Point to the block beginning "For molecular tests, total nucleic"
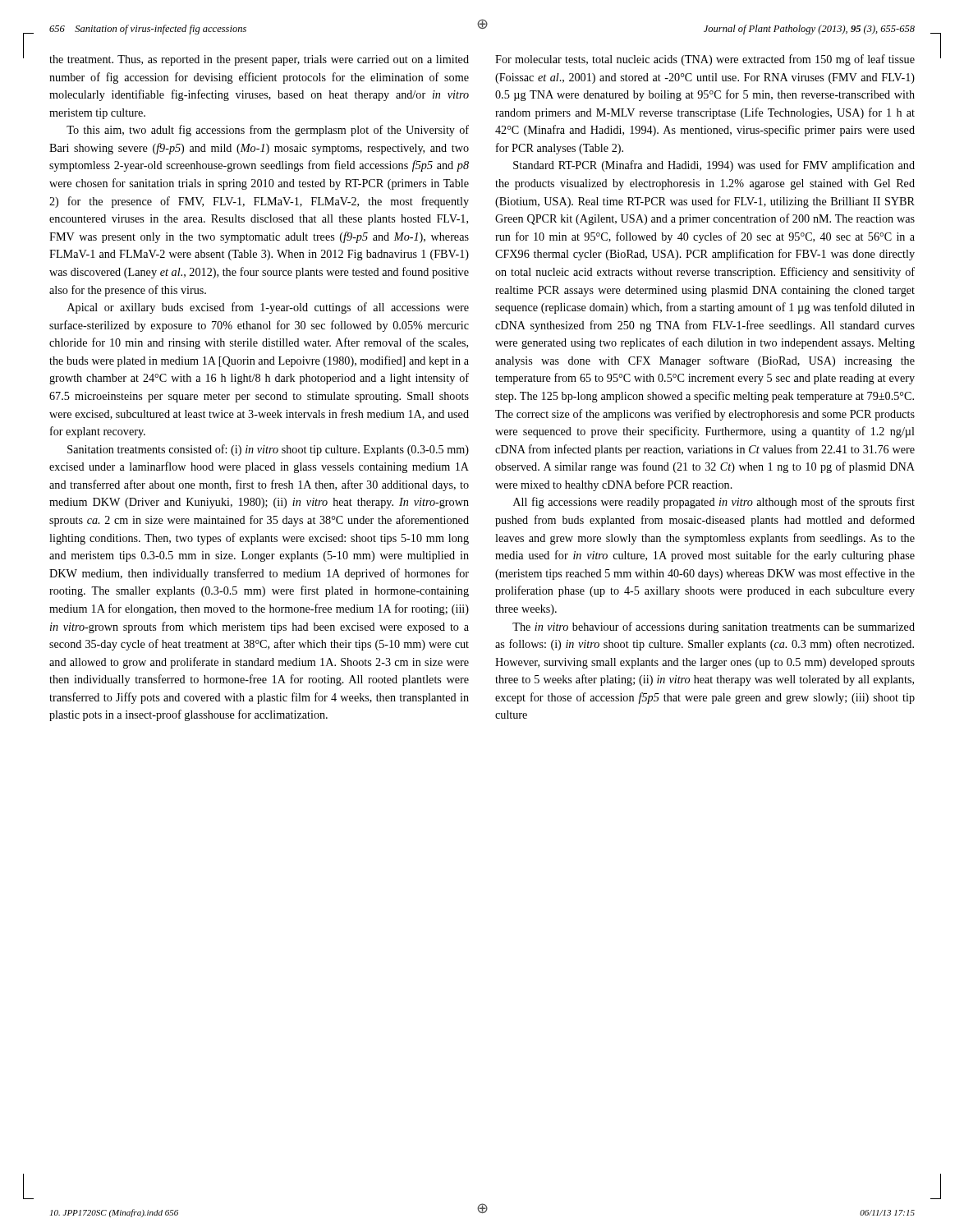964x1232 pixels. click(x=705, y=388)
